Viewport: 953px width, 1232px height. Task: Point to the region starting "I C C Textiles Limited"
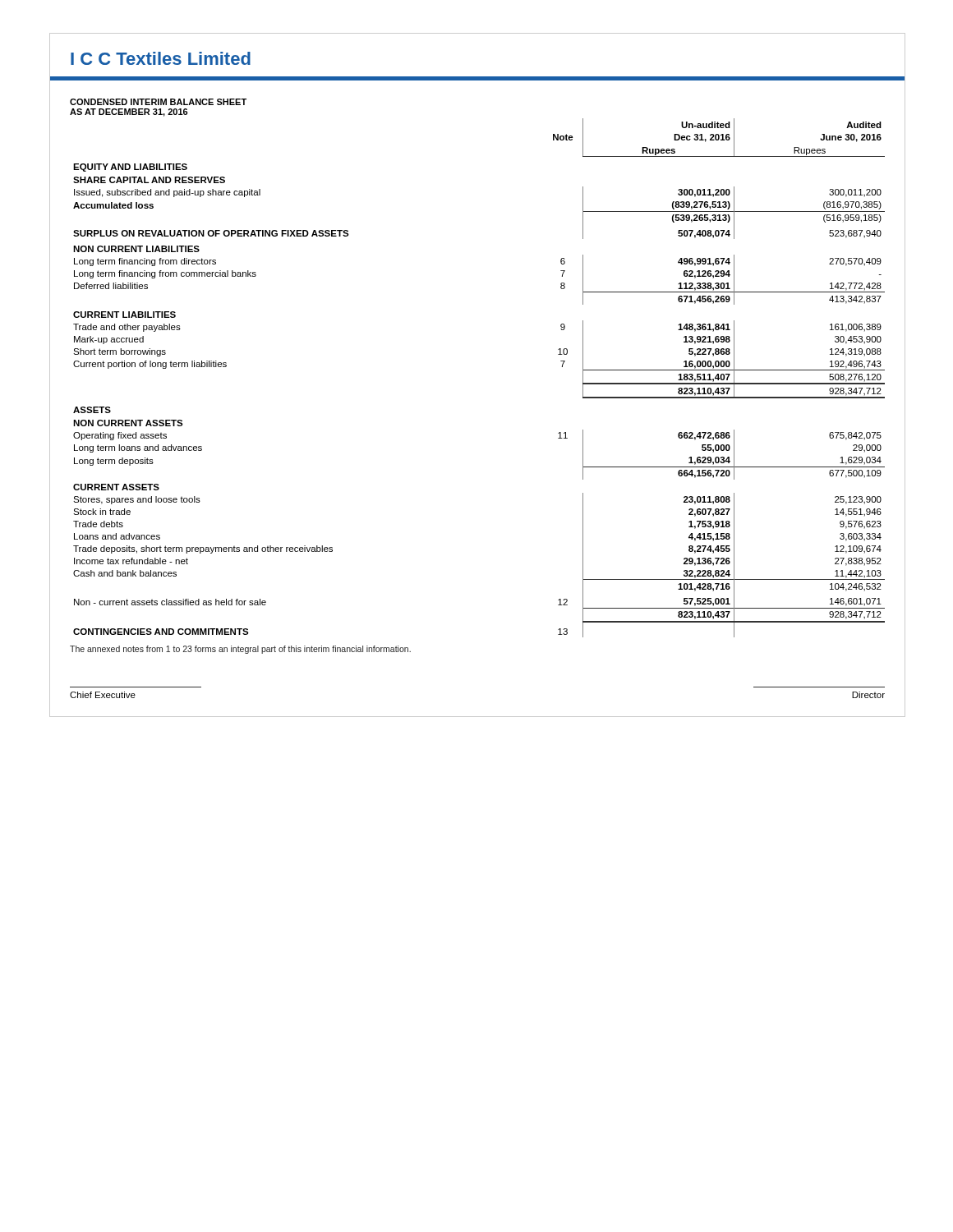tap(161, 58)
